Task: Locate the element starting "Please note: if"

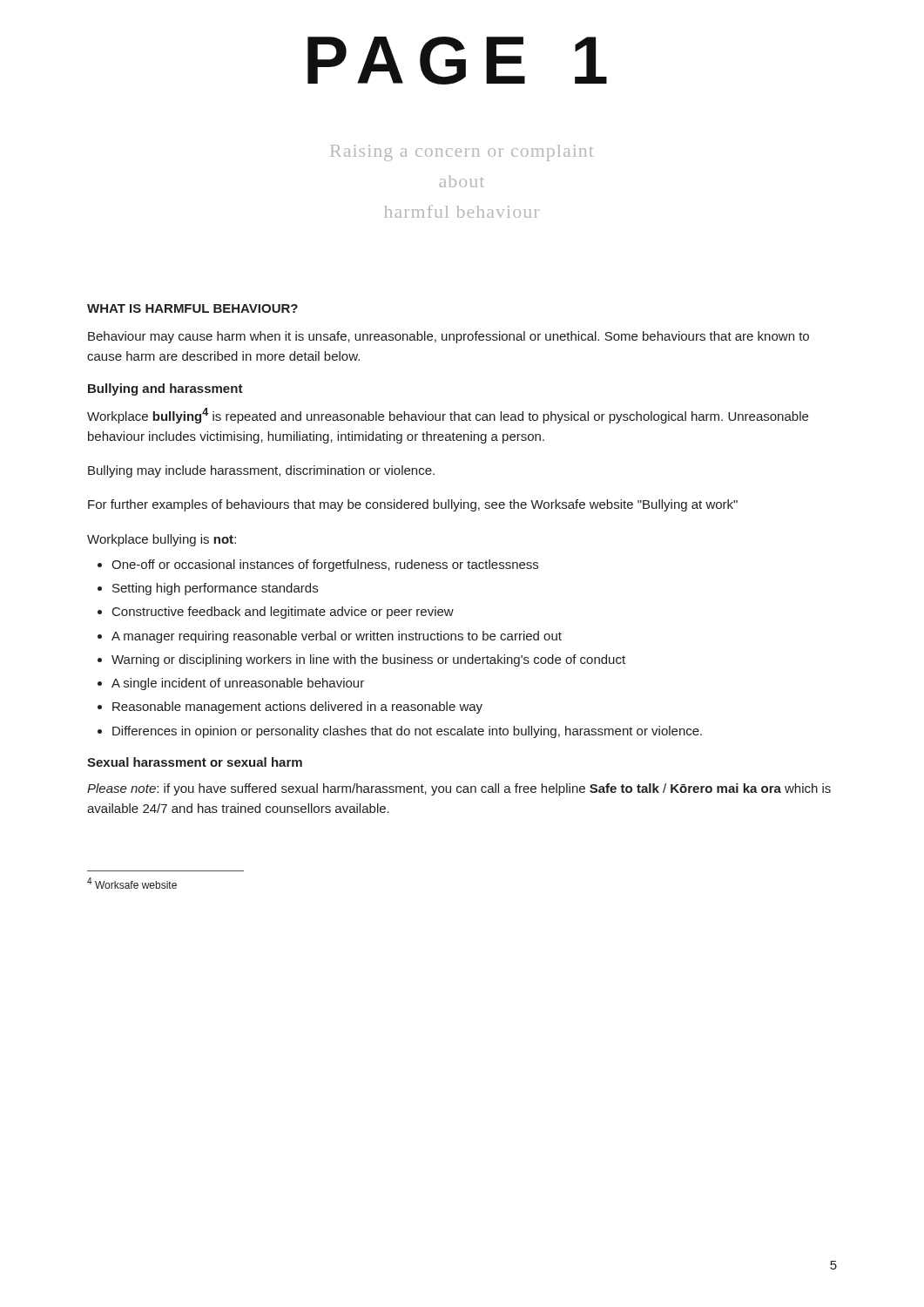Action: (x=459, y=798)
